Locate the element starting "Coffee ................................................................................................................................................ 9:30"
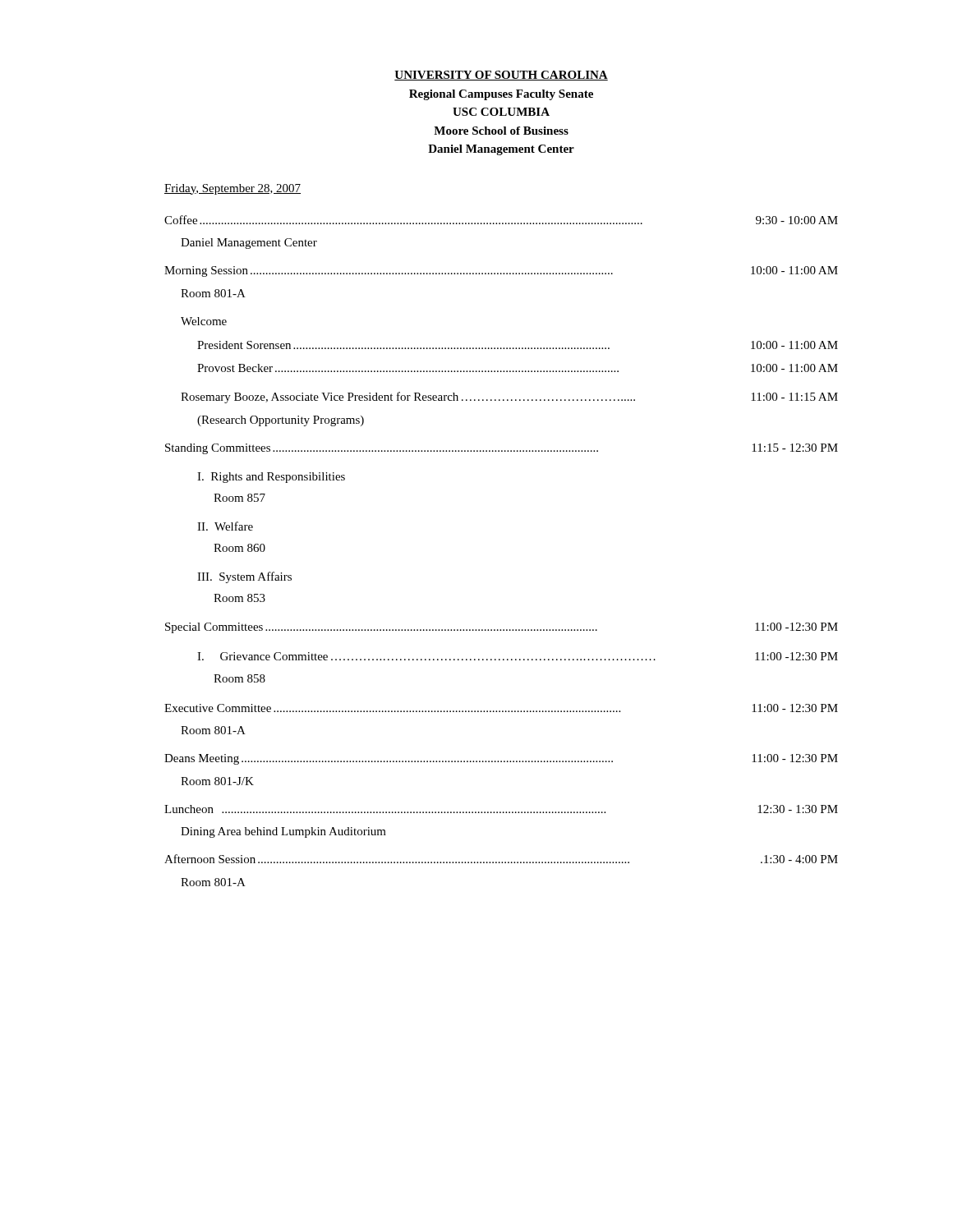 point(501,231)
